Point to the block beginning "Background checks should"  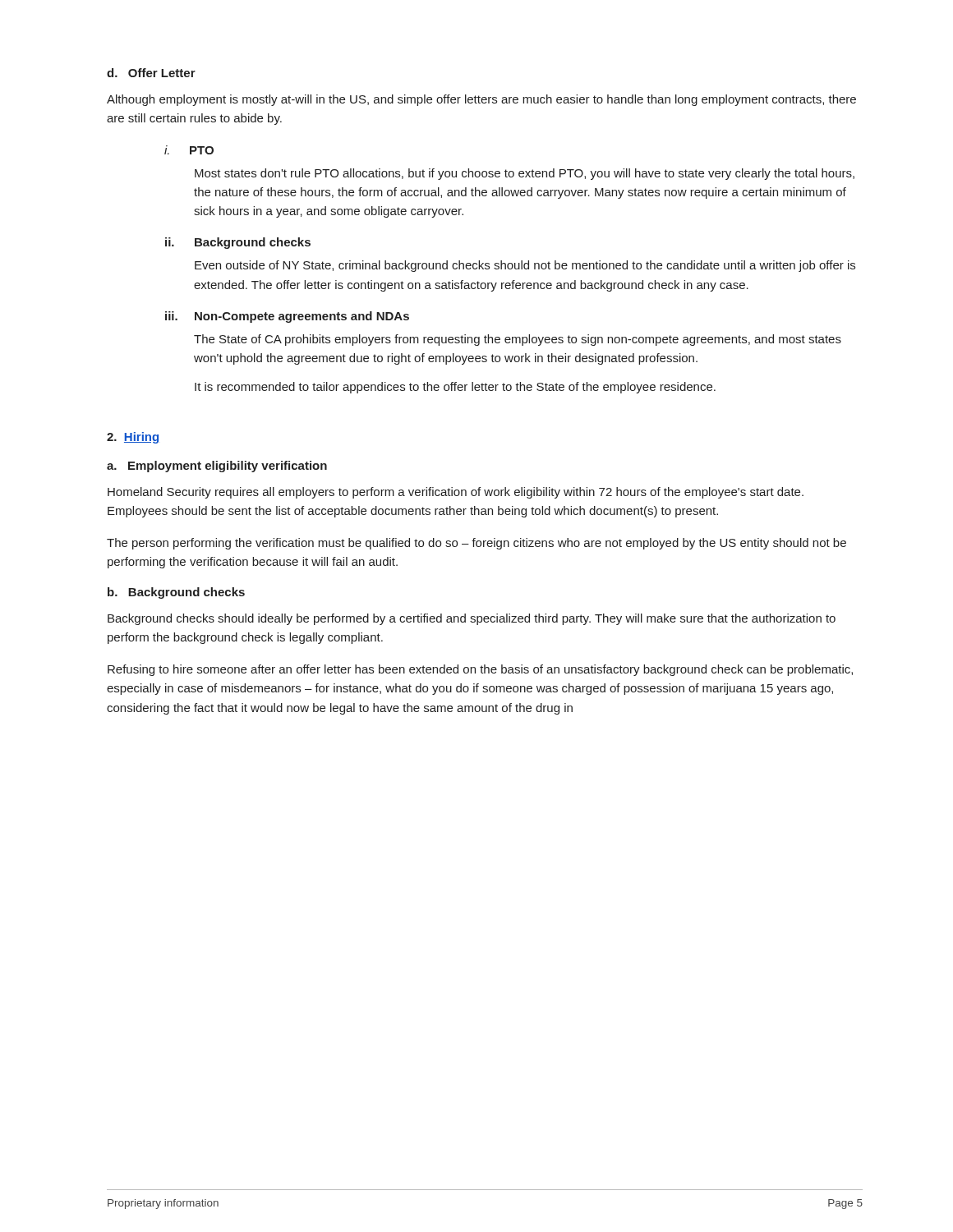point(471,627)
